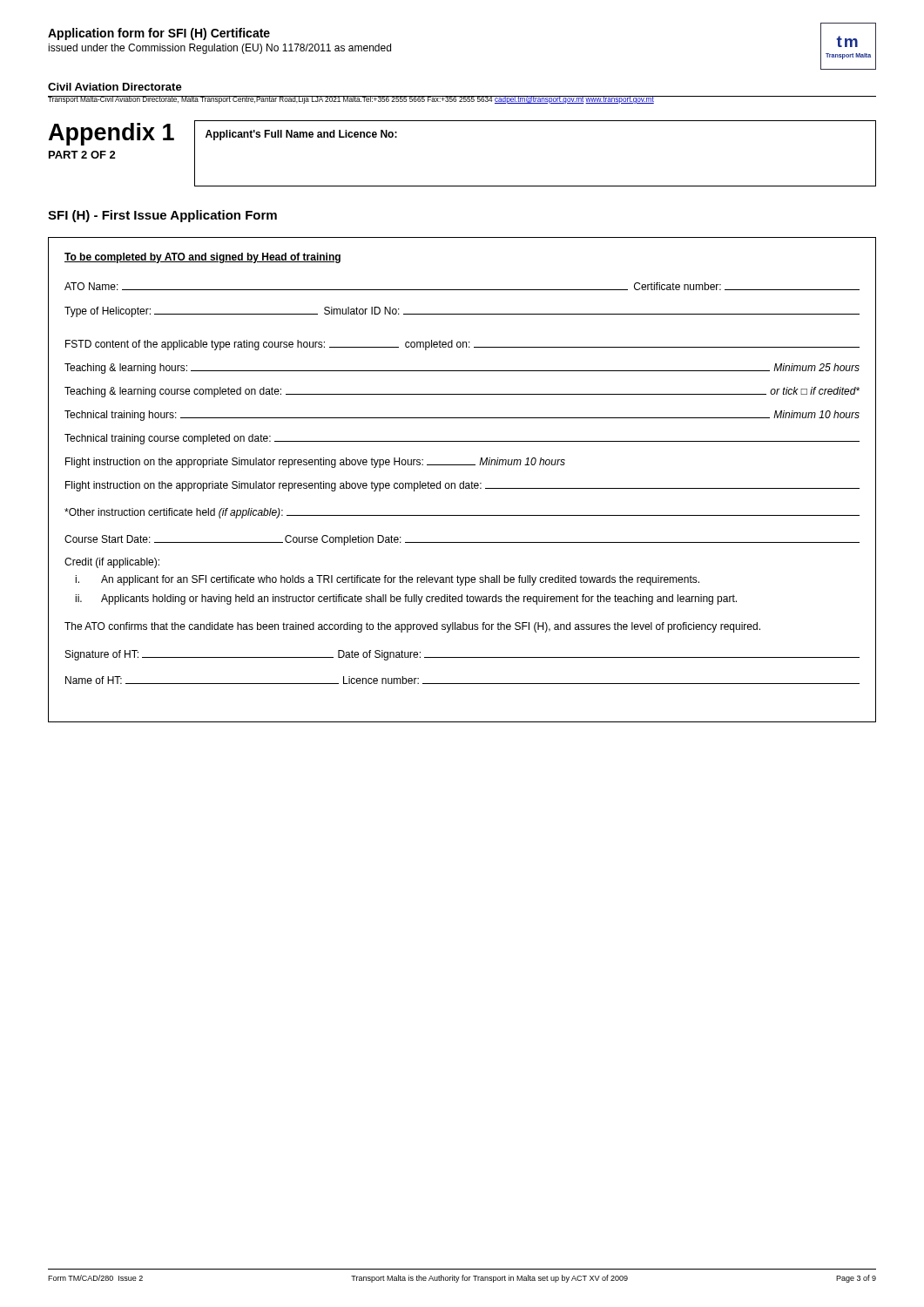Find the text block starting "Applicant's Full Name and Licence No:"
Viewport: 924px width, 1307px height.
(301, 134)
